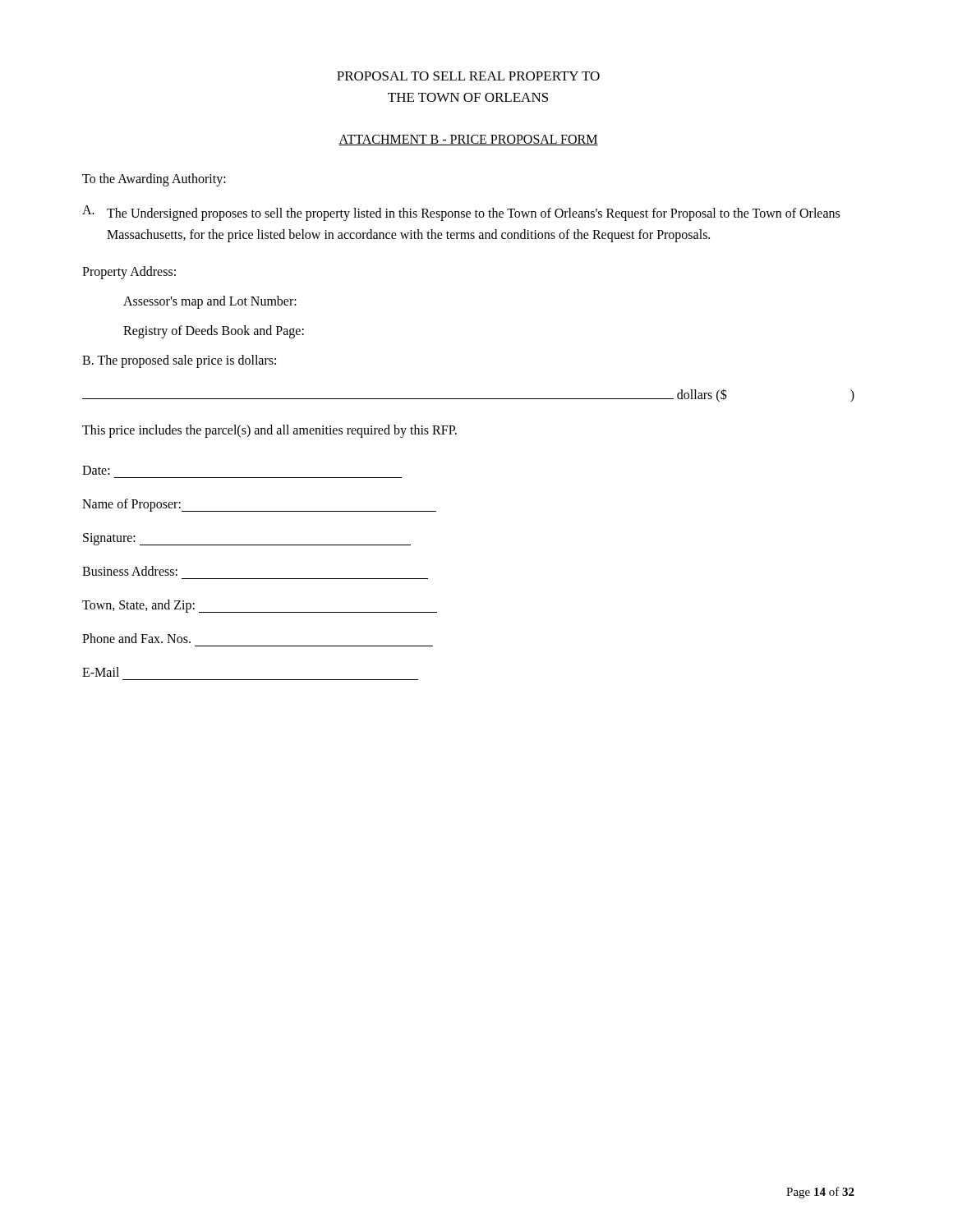
Task: Select the text that says "Registry of Deeds Book and Page:"
Action: coord(214,331)
